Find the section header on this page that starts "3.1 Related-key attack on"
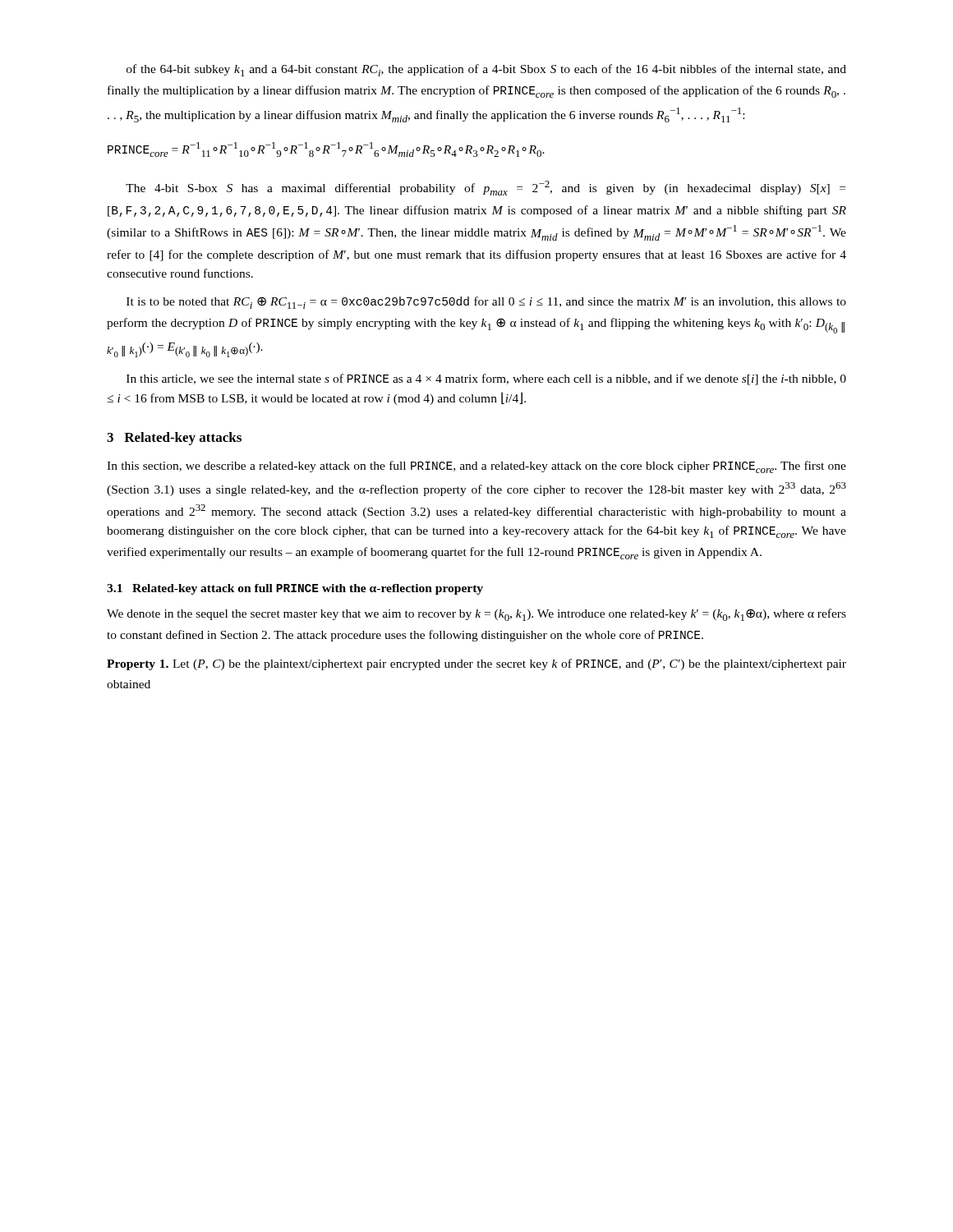The height and width of the screenshot is (1232, 953). (295, 588)
